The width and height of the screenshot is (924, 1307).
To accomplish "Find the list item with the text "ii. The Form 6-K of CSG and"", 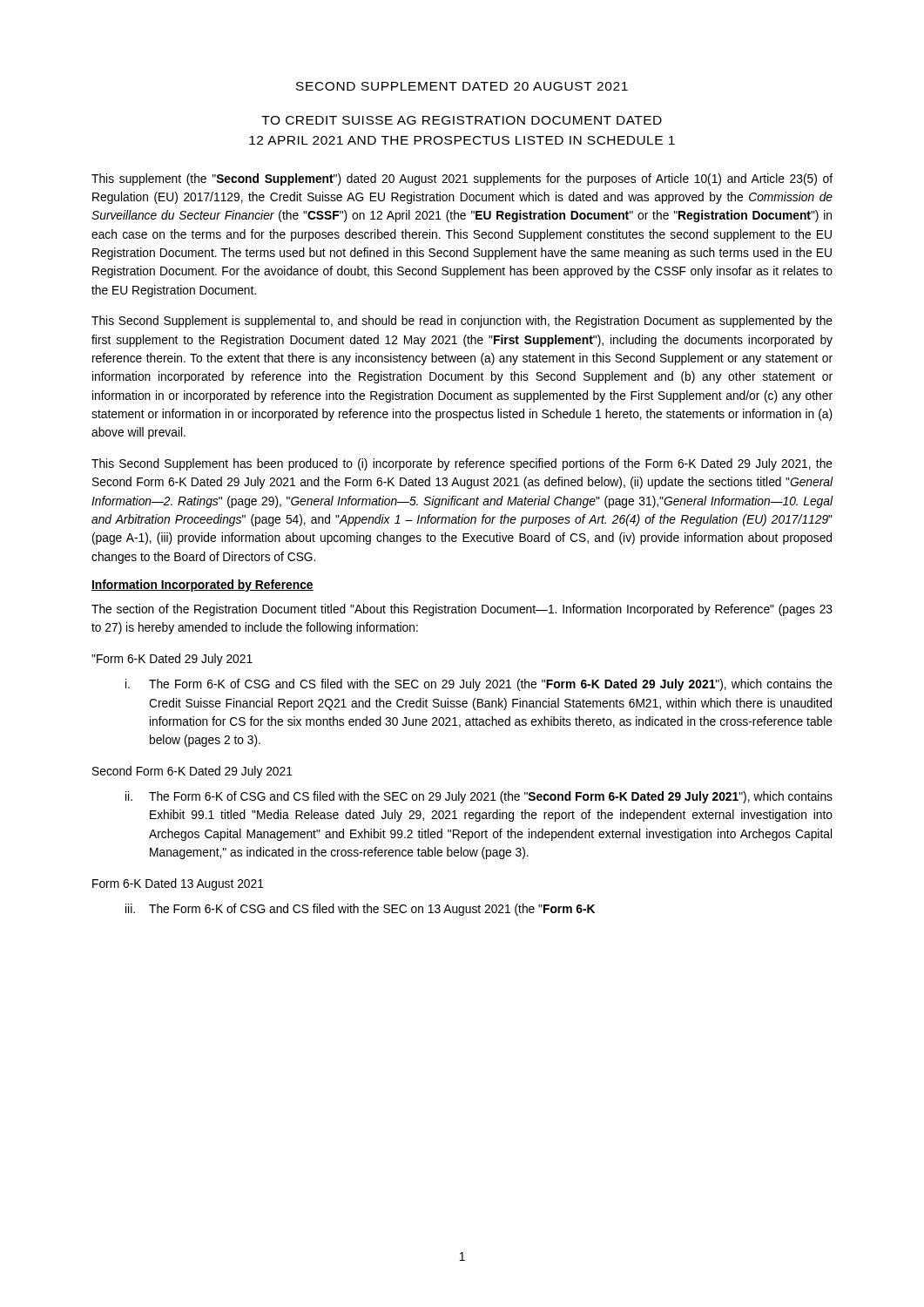I will click(479, 825).
